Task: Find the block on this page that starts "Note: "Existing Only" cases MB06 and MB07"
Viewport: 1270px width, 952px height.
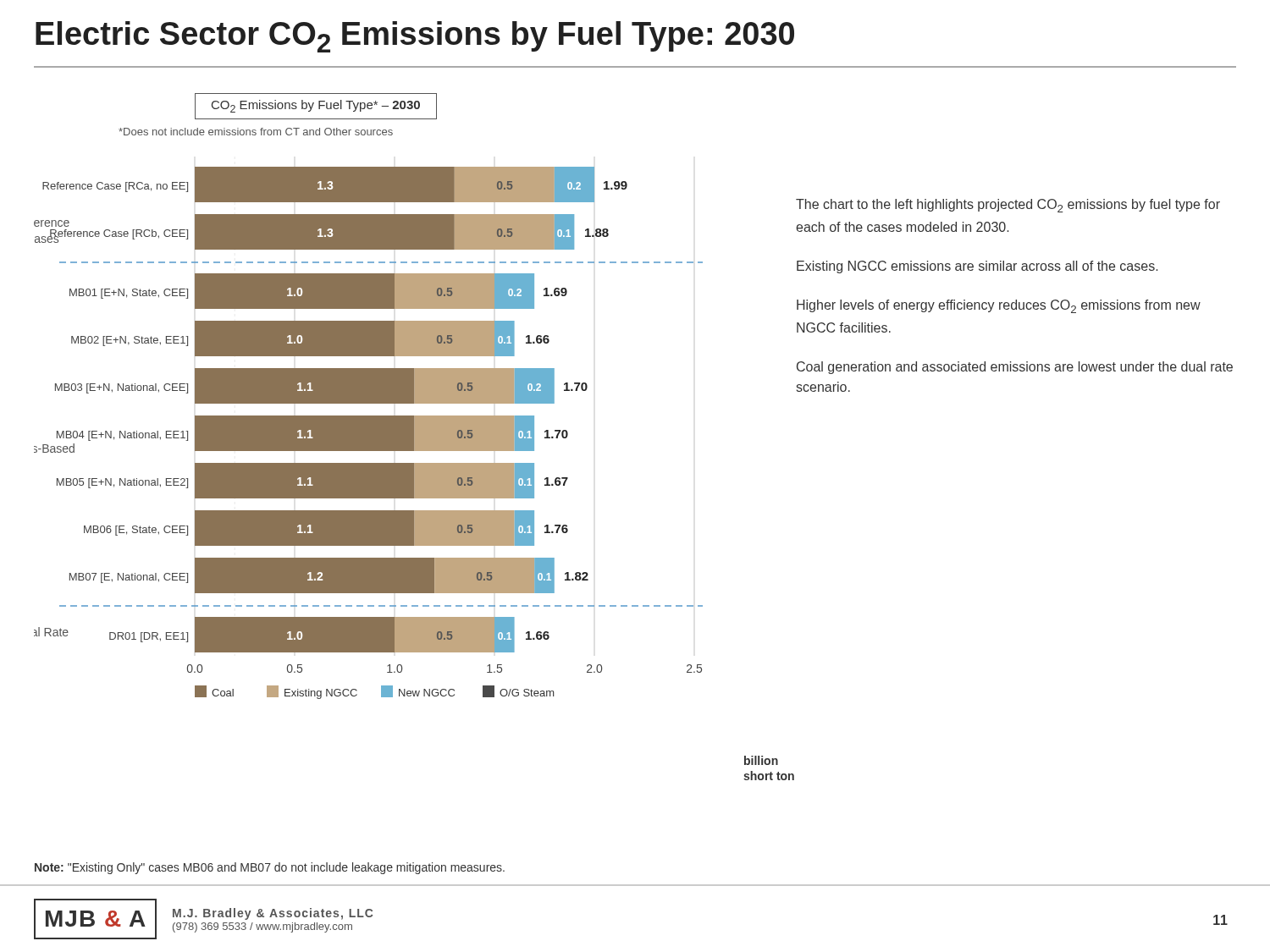Action: pos(270,867)
